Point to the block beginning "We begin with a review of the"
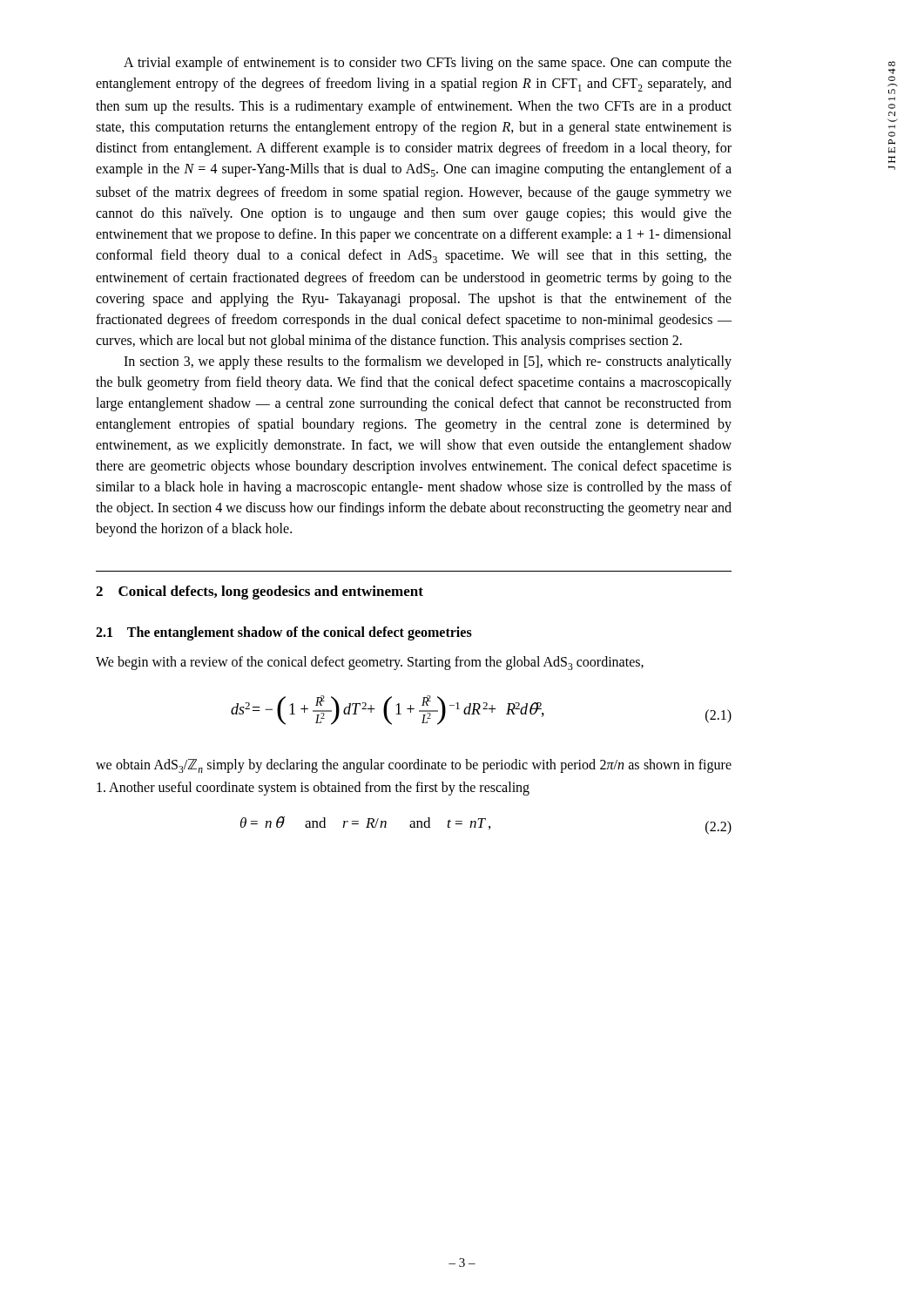This screenshot has height=1307, width=924. [x=370, y=663]
